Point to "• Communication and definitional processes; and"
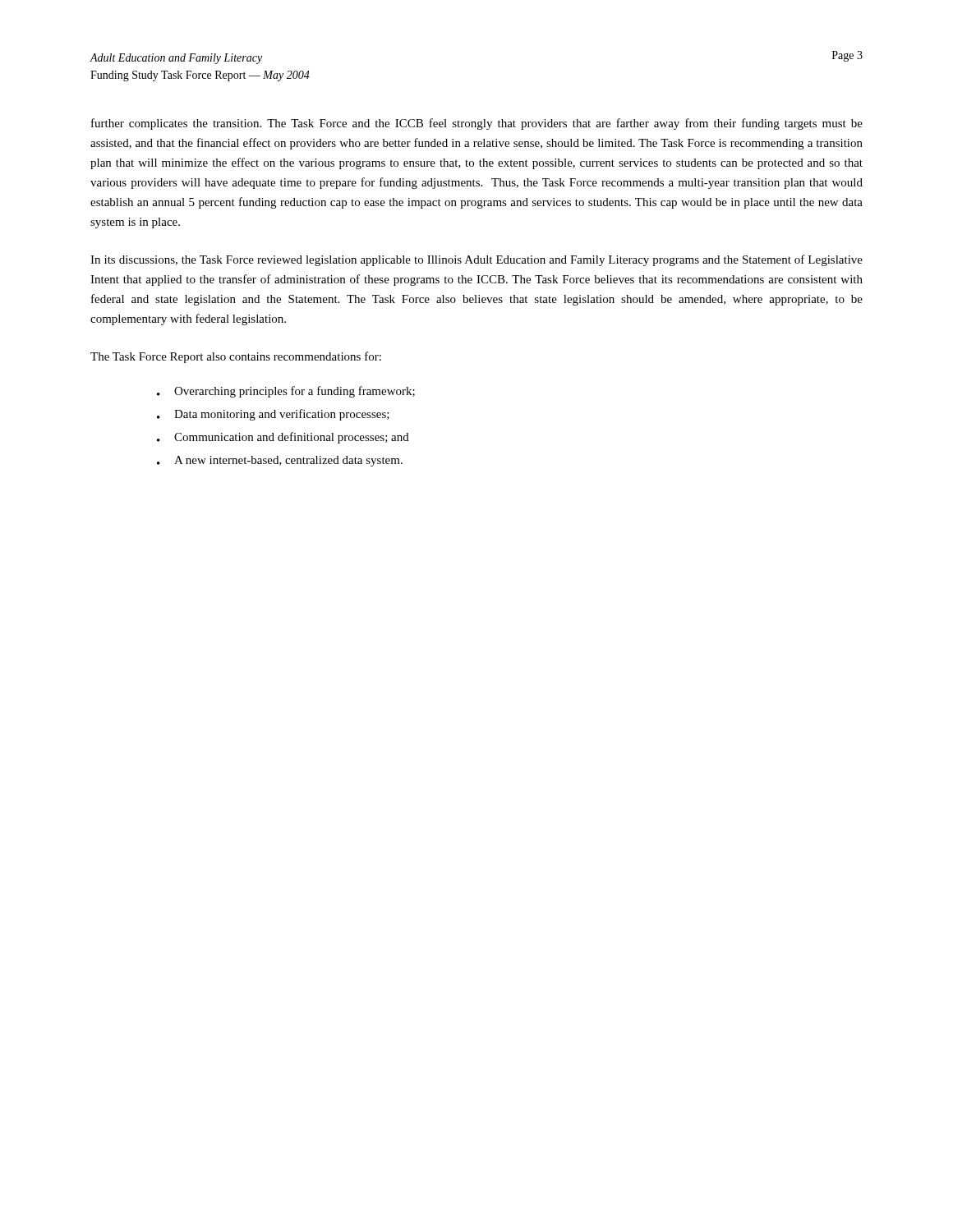The width and height of the screenshot is (953, 1232). 283,438
